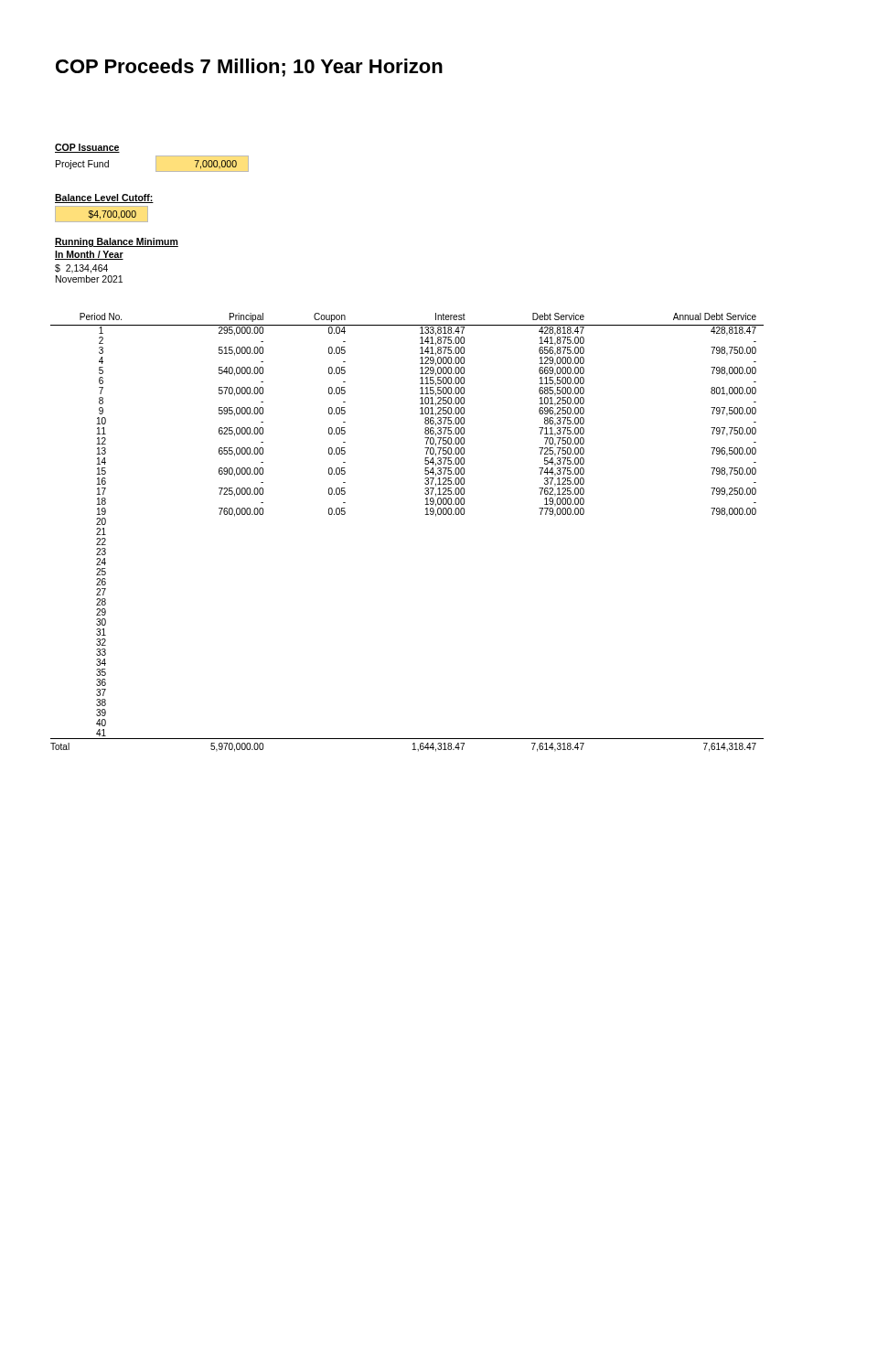Screen dimensions: 1372x888
Task: Select the text block starting "Running Balance Minimum In"
Action: click(117, 260)
